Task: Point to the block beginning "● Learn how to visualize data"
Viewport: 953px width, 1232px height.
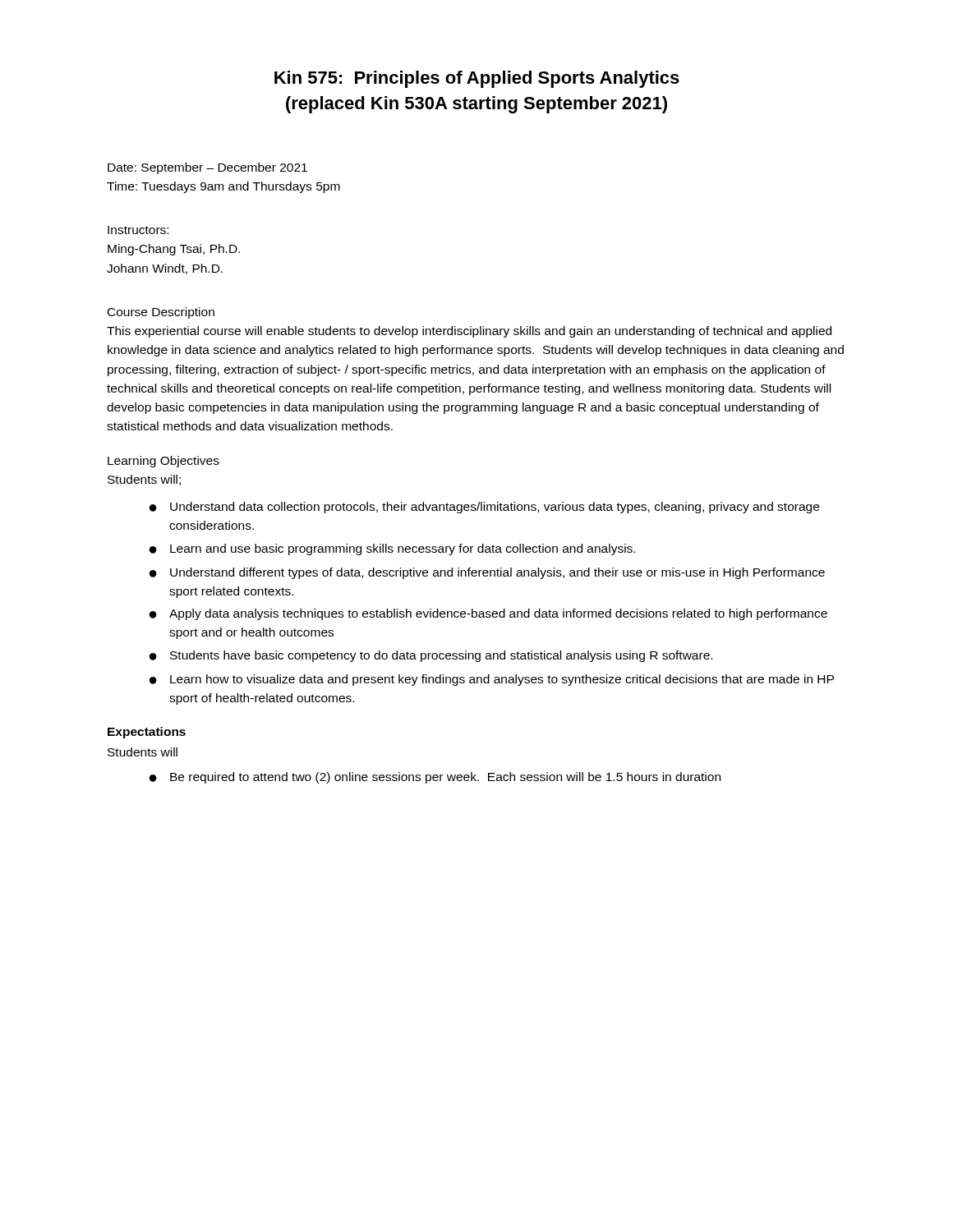Action: [x=497, y=688]
